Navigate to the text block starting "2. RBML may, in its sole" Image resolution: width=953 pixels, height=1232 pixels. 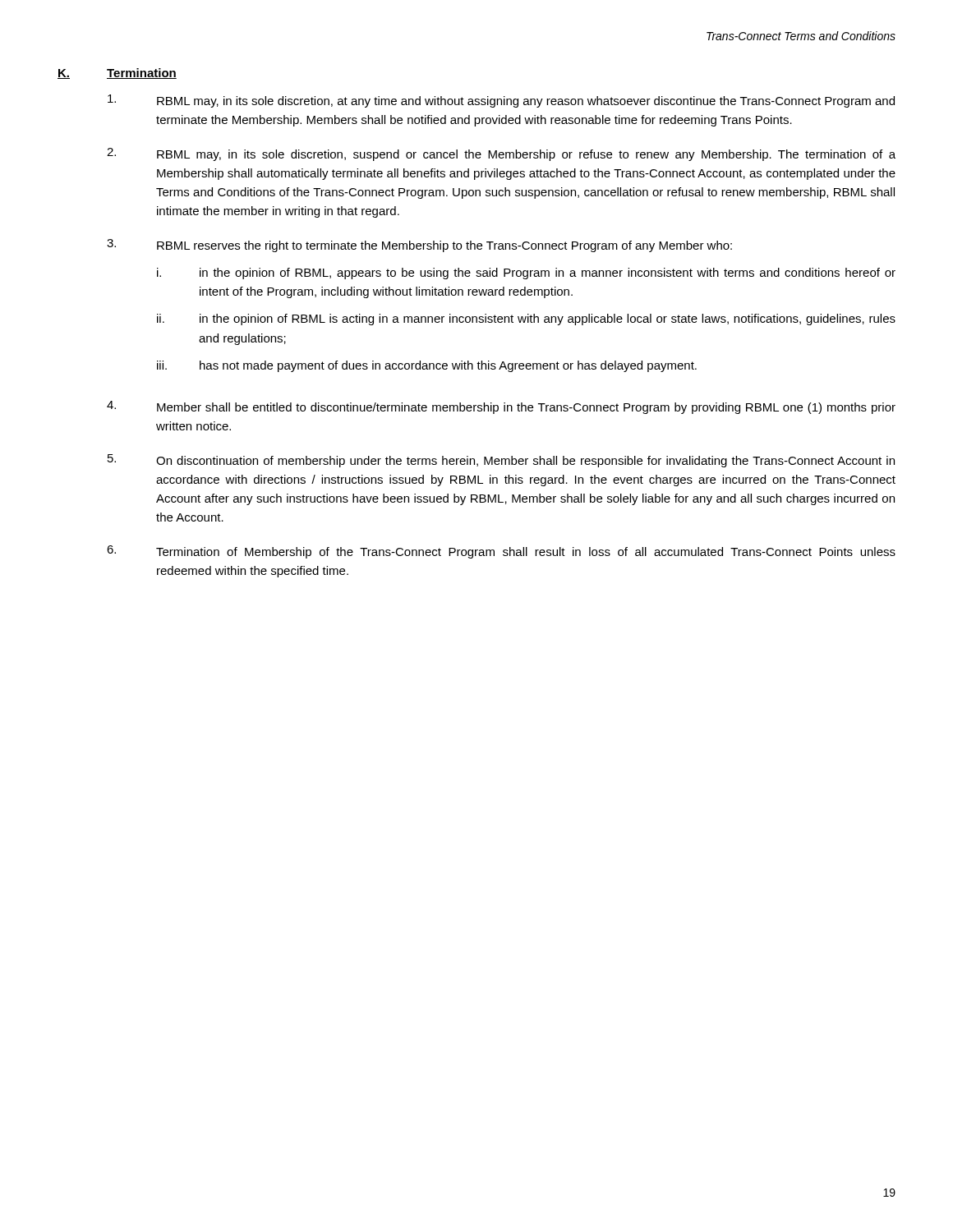501,182
